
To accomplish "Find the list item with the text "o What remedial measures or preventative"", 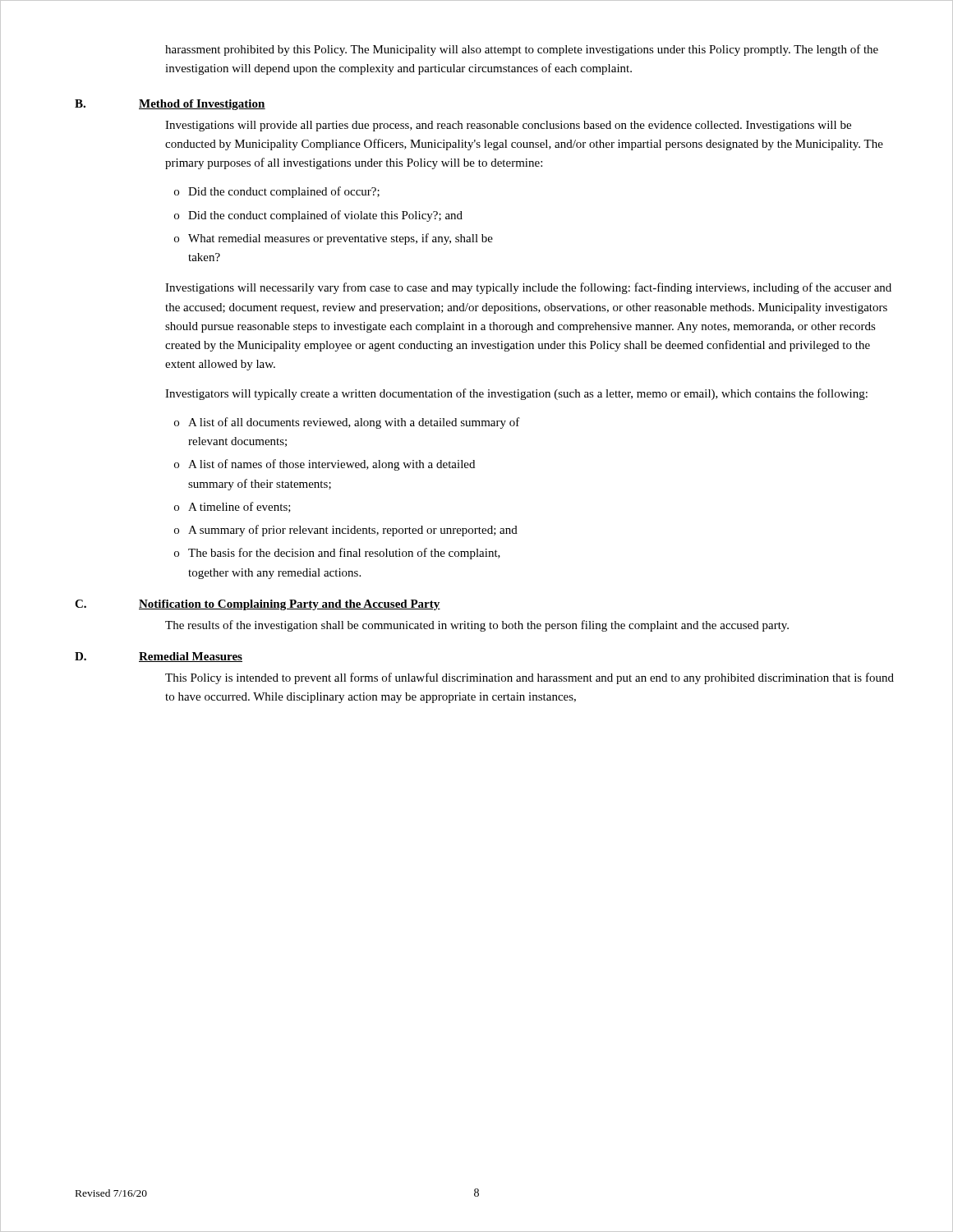I will click(x=334, y=239).
